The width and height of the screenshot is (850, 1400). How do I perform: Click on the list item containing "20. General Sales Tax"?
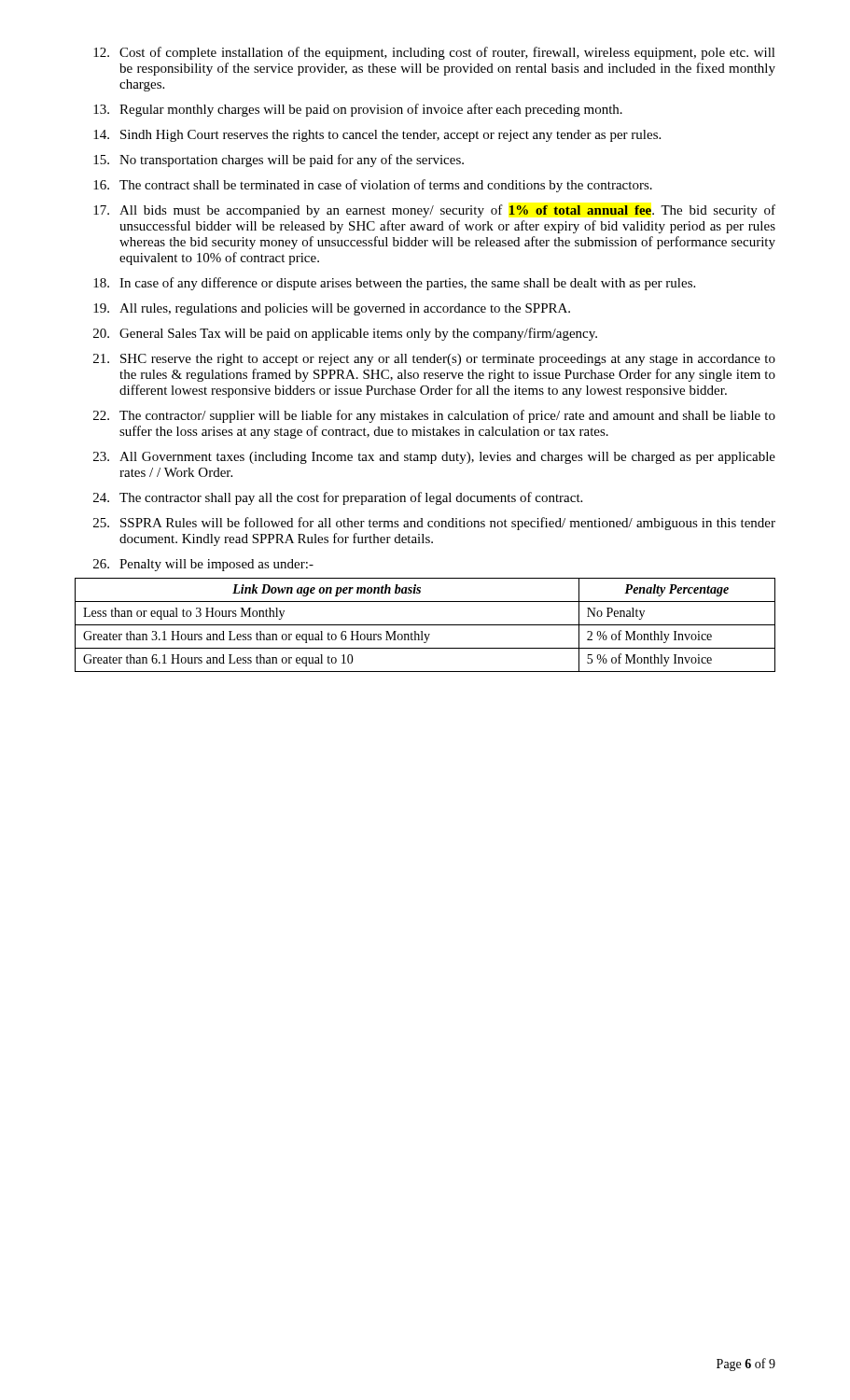point(425,334)
